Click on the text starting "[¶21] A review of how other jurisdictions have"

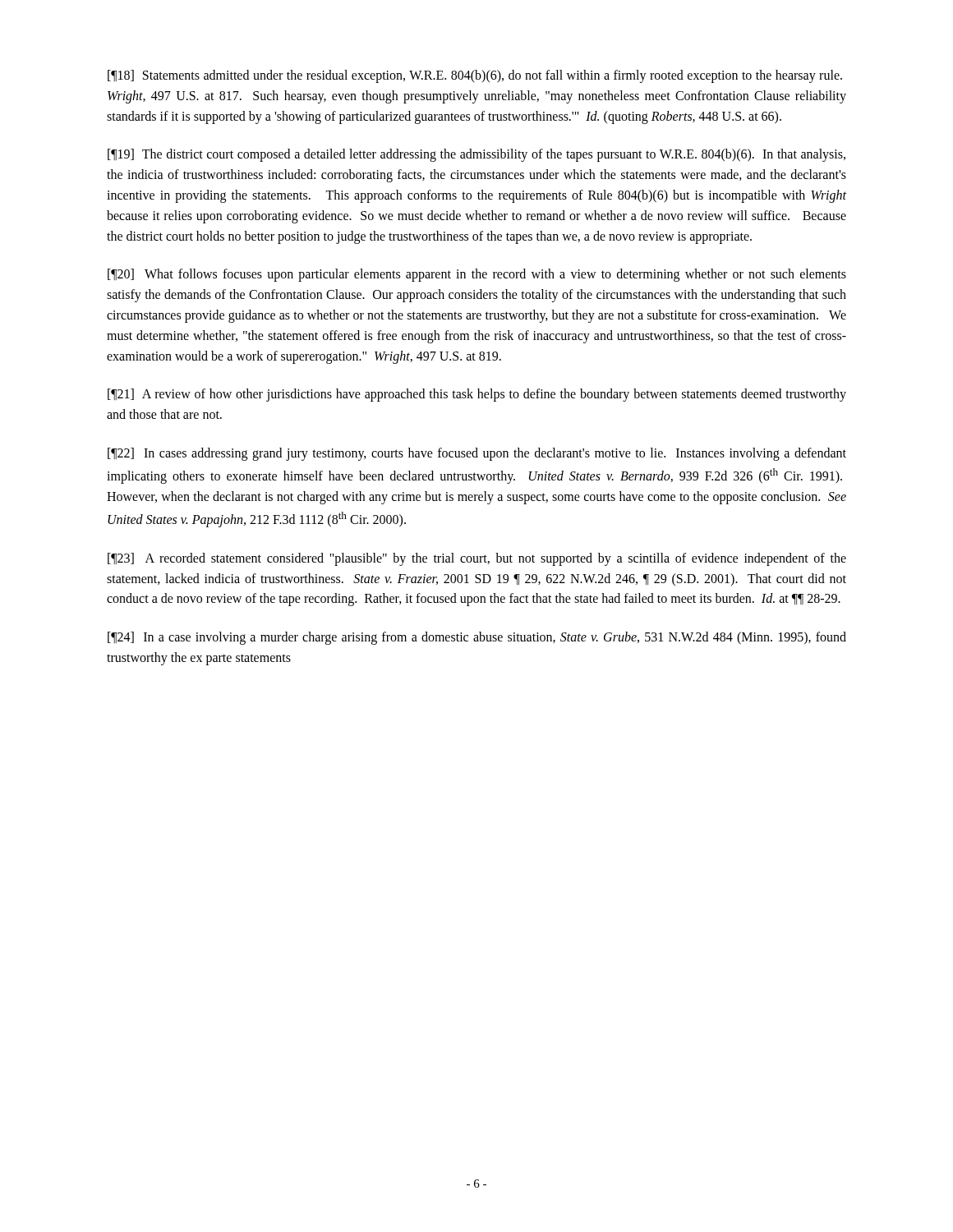pos(476,404)
